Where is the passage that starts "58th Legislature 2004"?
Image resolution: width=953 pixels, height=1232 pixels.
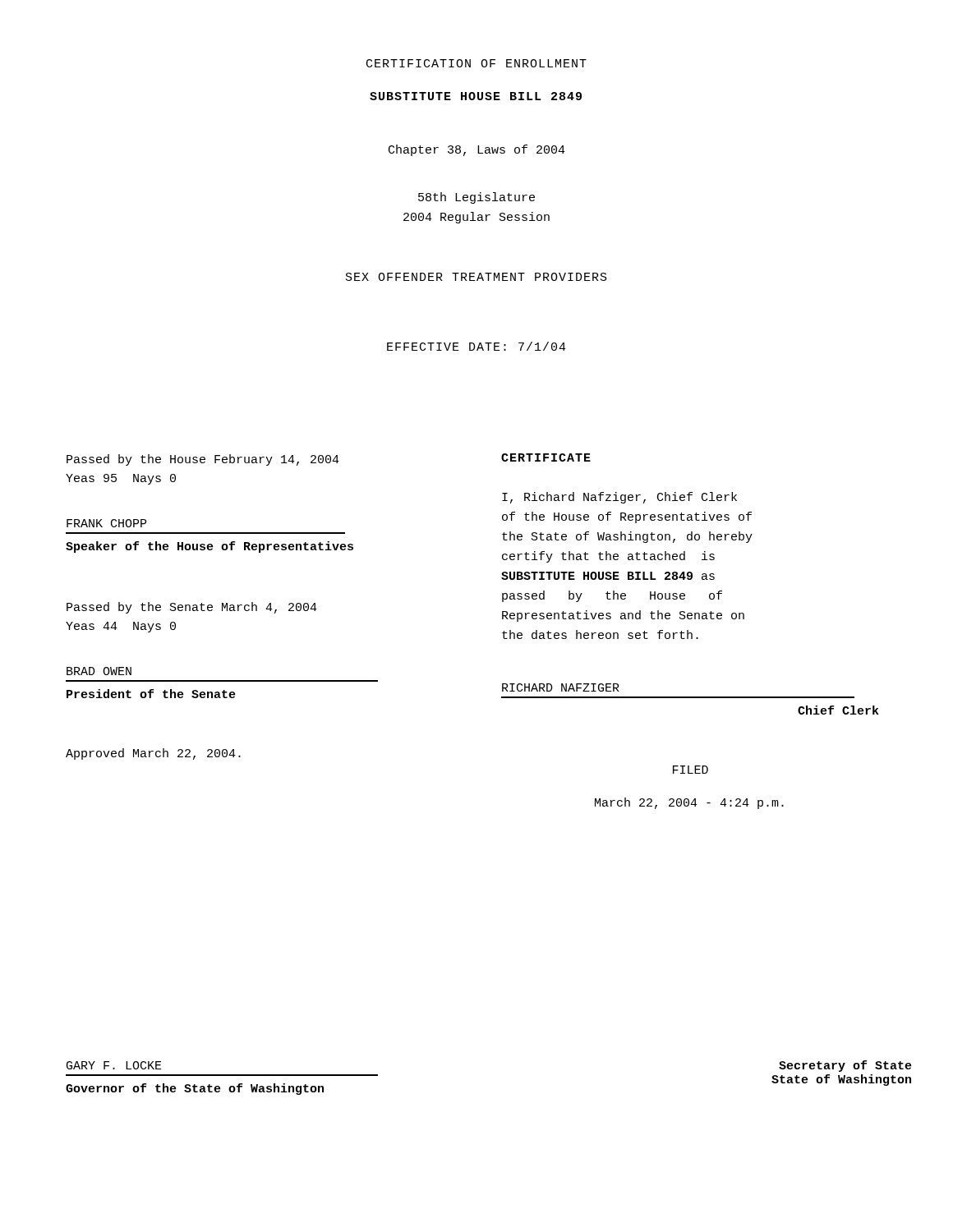[476, 208]
